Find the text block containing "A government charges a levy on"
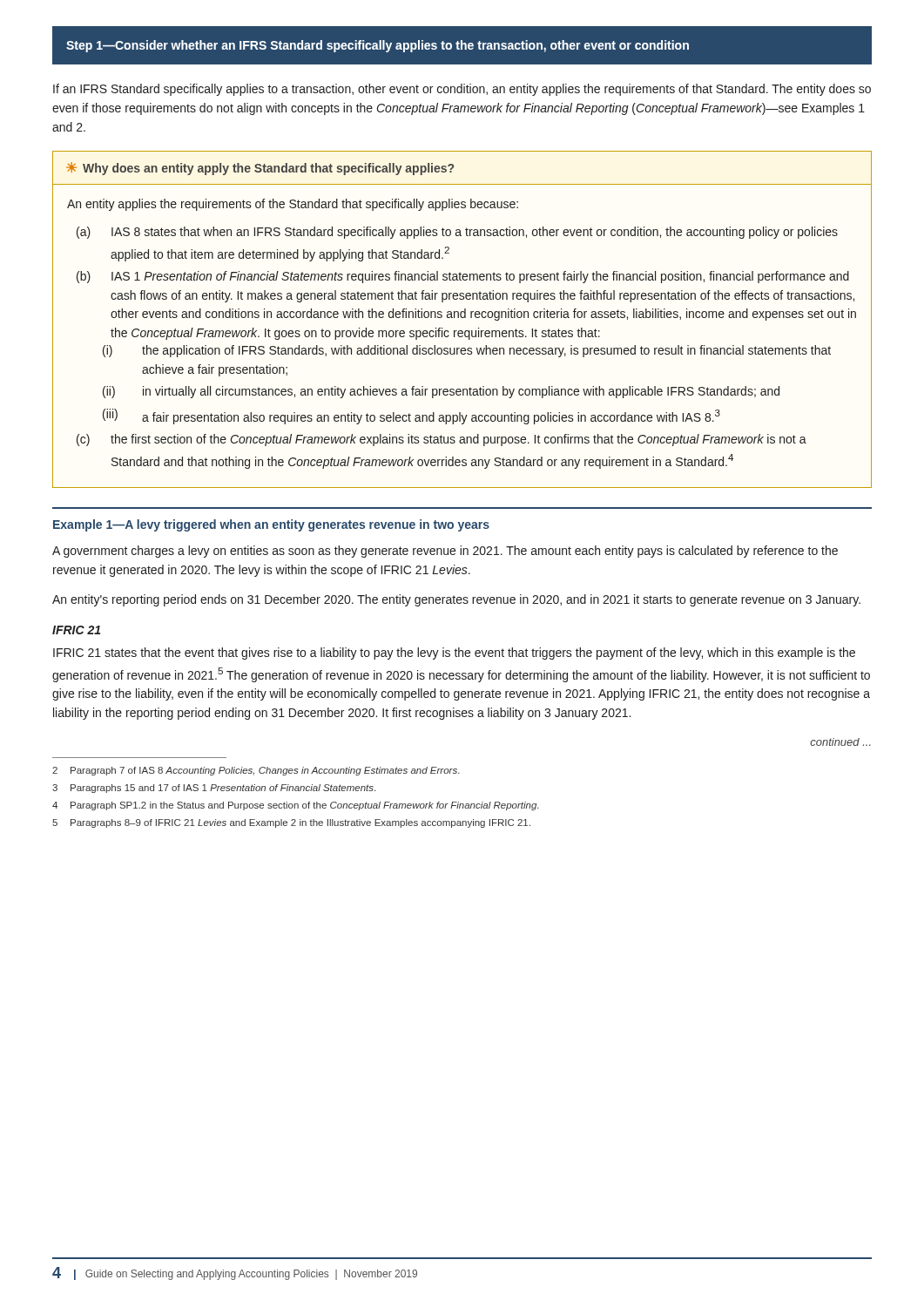 445,560
